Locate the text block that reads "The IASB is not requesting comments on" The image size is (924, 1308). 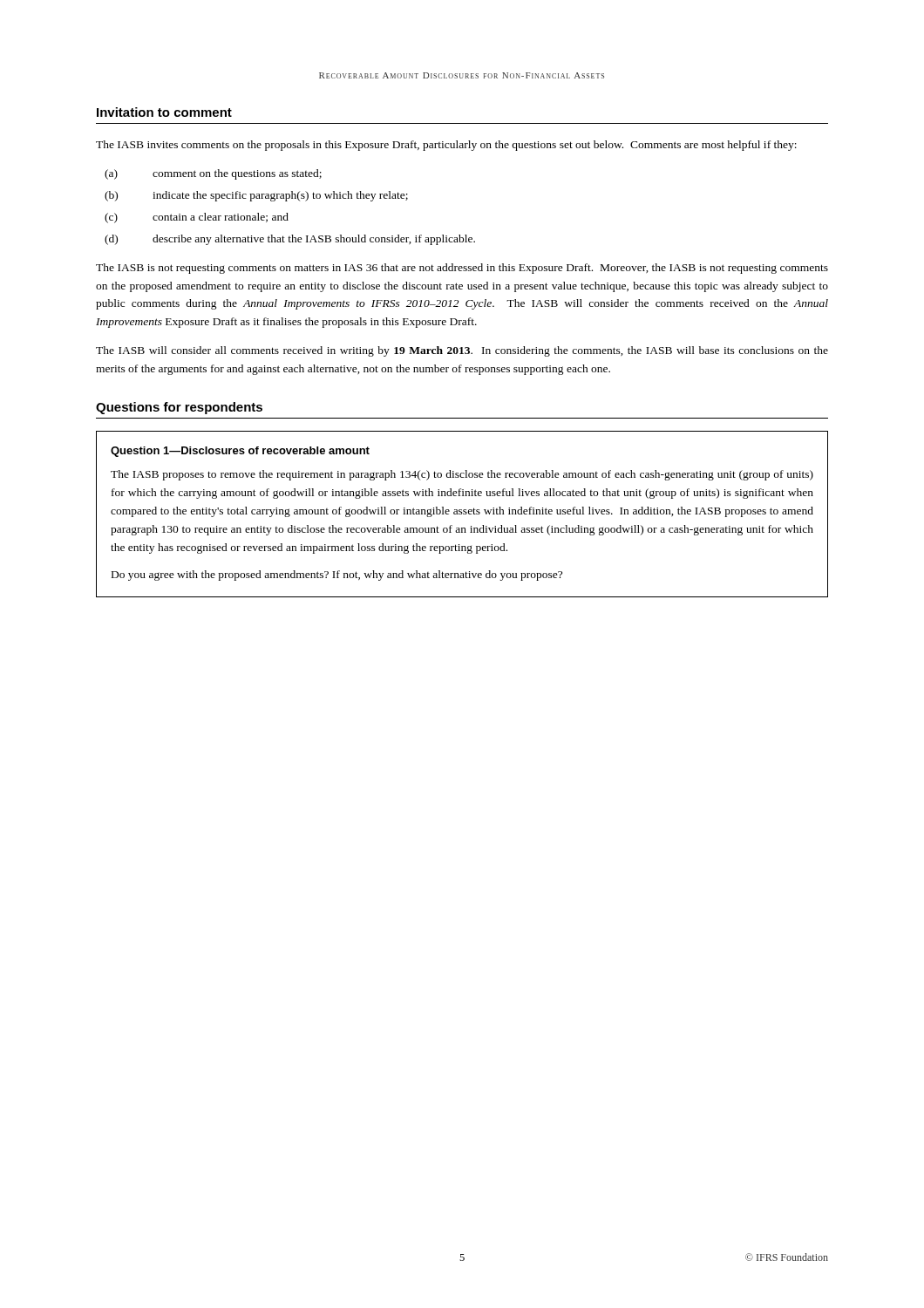click(462, 294)
